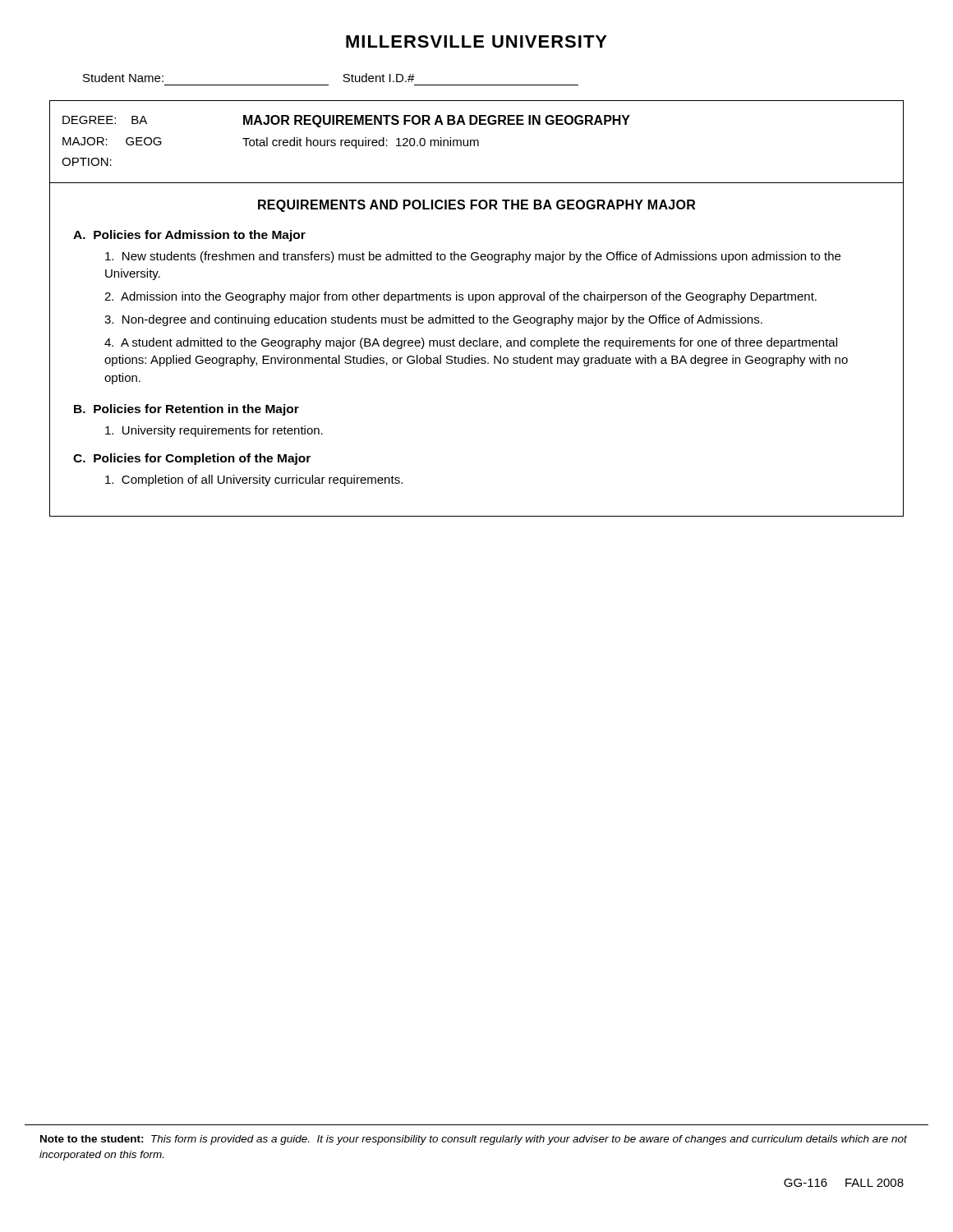953x1232 pixels.
Task: Locate the block of text that opens with "University requirements for"
Action: (x=214, y=430)
